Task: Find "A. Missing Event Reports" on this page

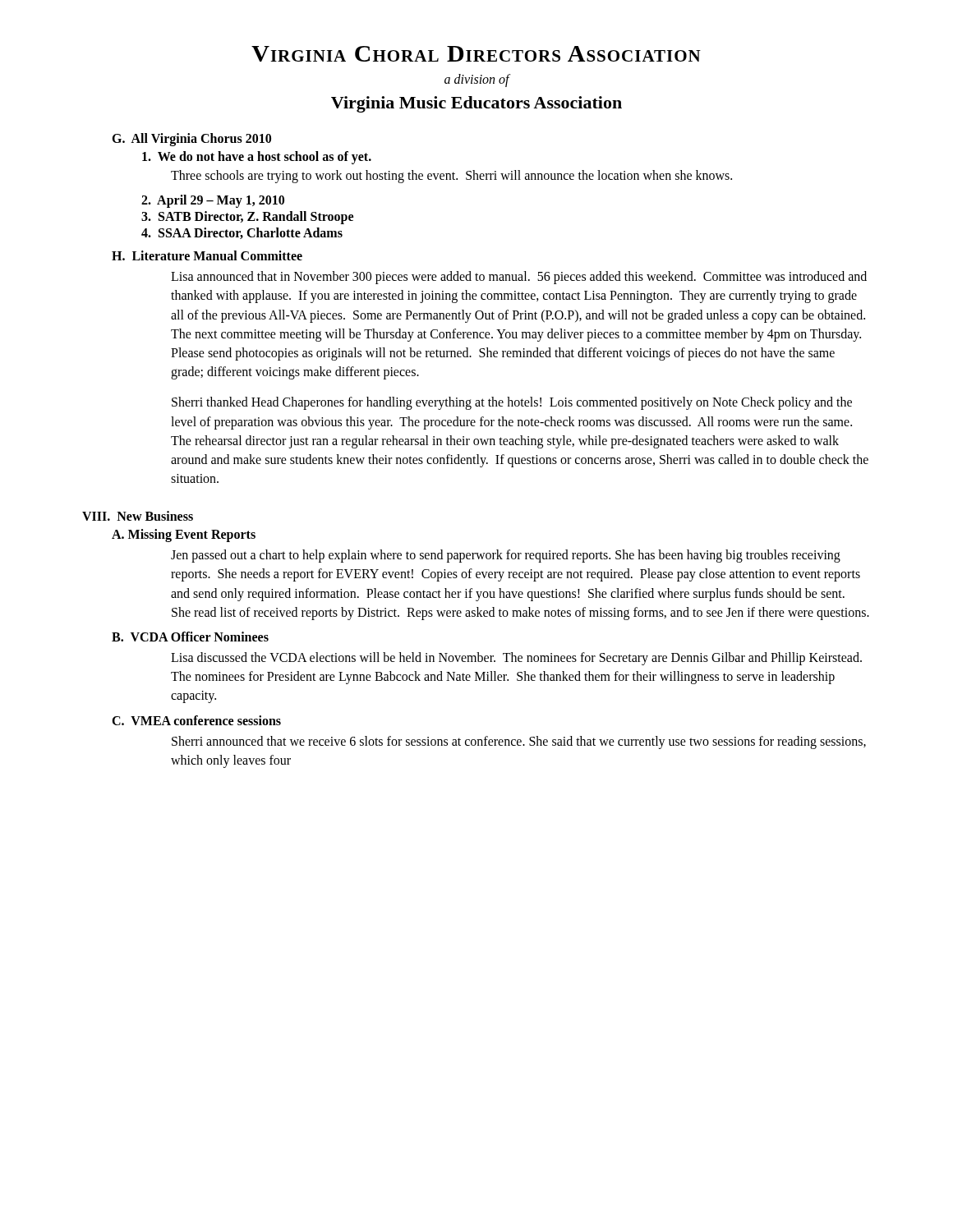Action: (184, 535)
